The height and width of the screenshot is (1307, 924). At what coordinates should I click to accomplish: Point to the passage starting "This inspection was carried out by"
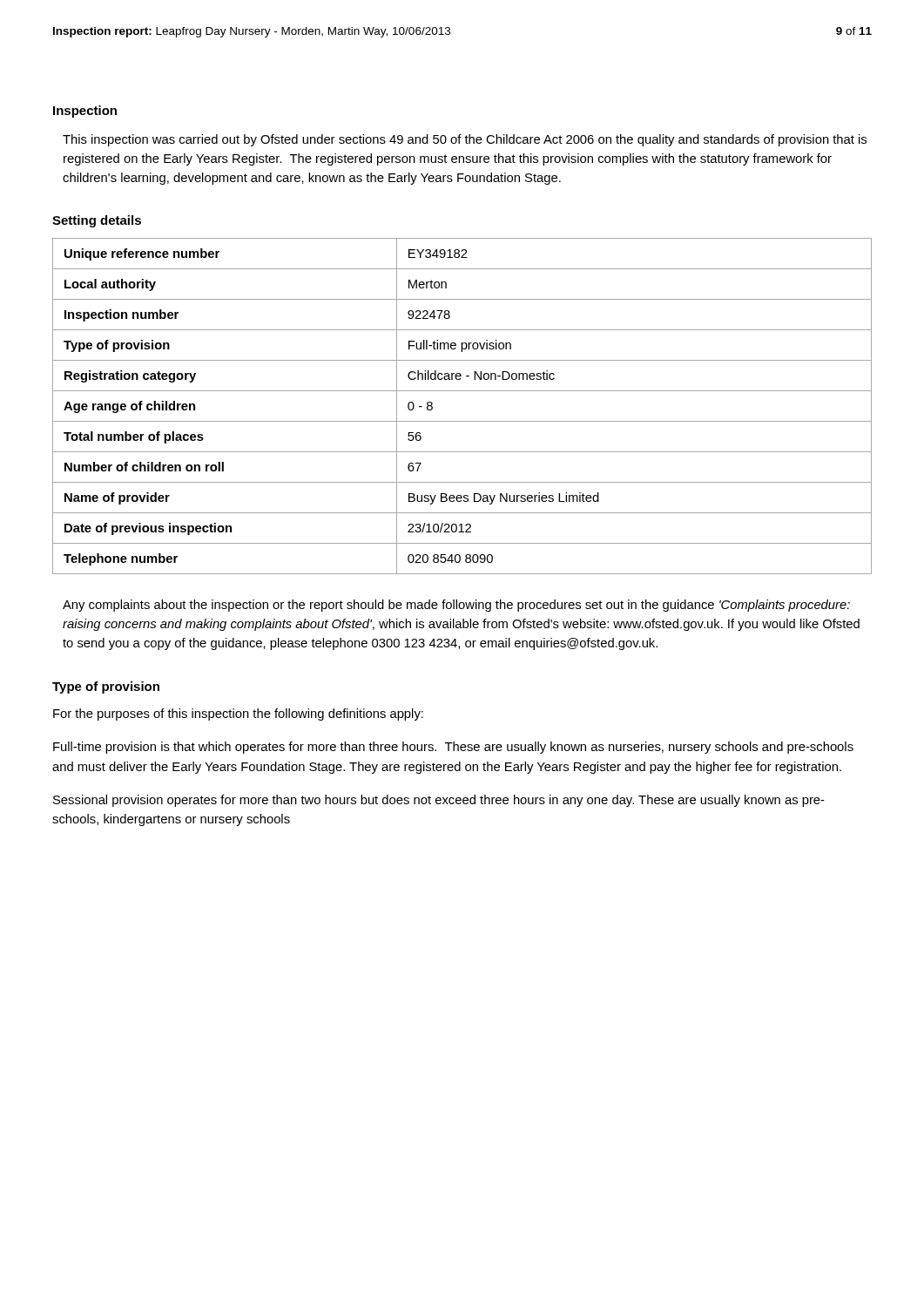click(x=465, y=159)
